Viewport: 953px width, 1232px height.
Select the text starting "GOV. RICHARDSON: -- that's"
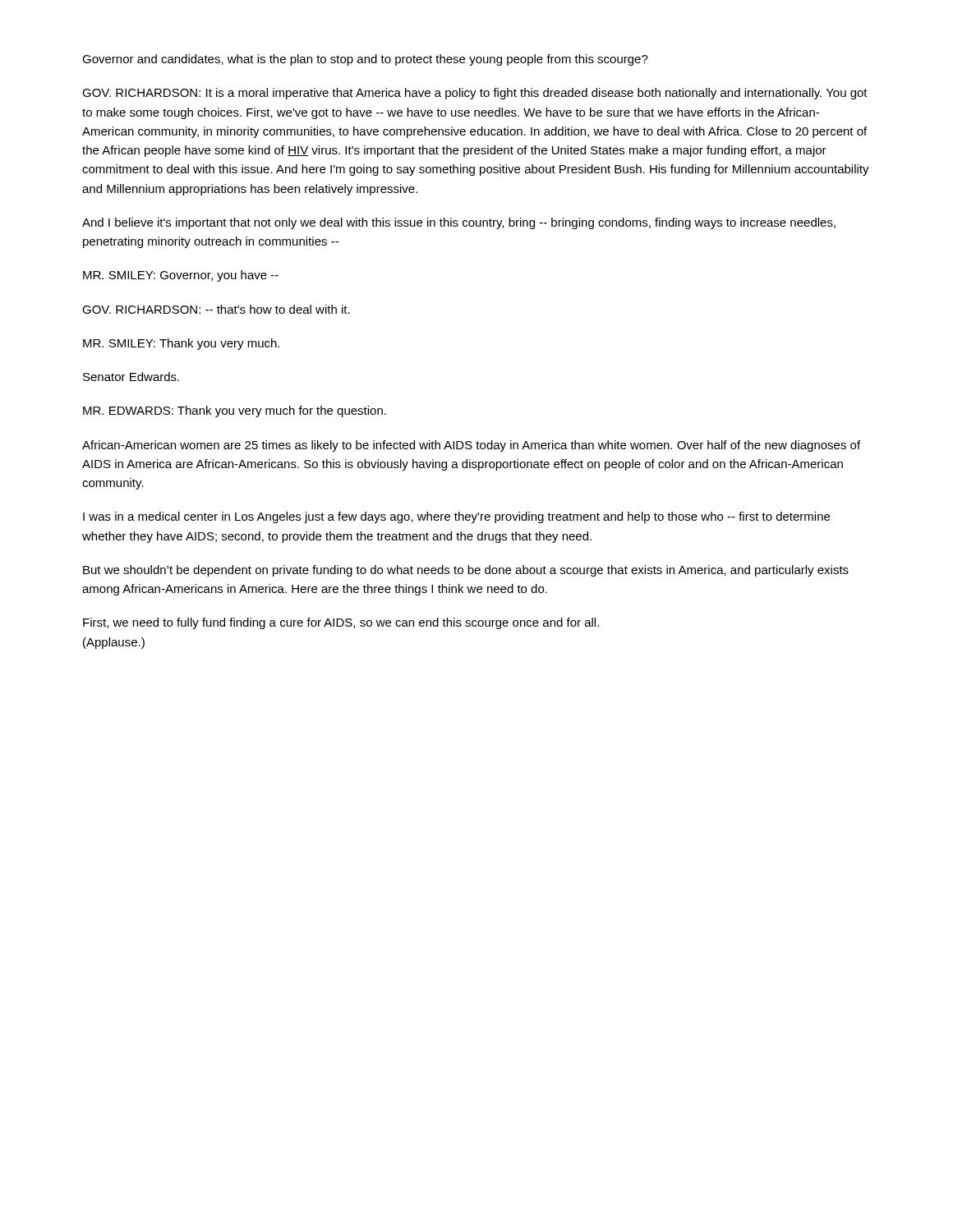216,309
